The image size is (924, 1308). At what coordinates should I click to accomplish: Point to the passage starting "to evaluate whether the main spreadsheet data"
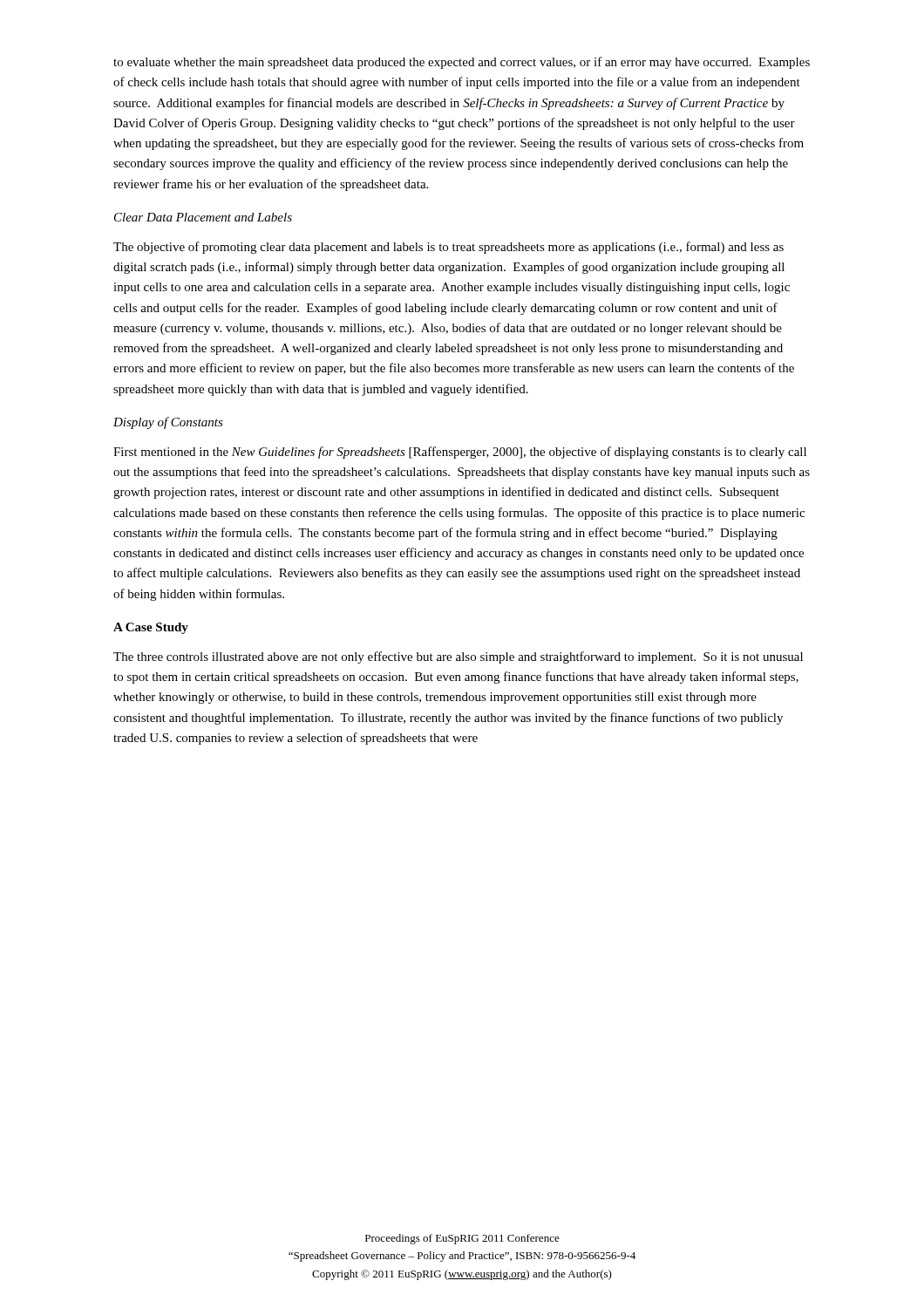462,123
